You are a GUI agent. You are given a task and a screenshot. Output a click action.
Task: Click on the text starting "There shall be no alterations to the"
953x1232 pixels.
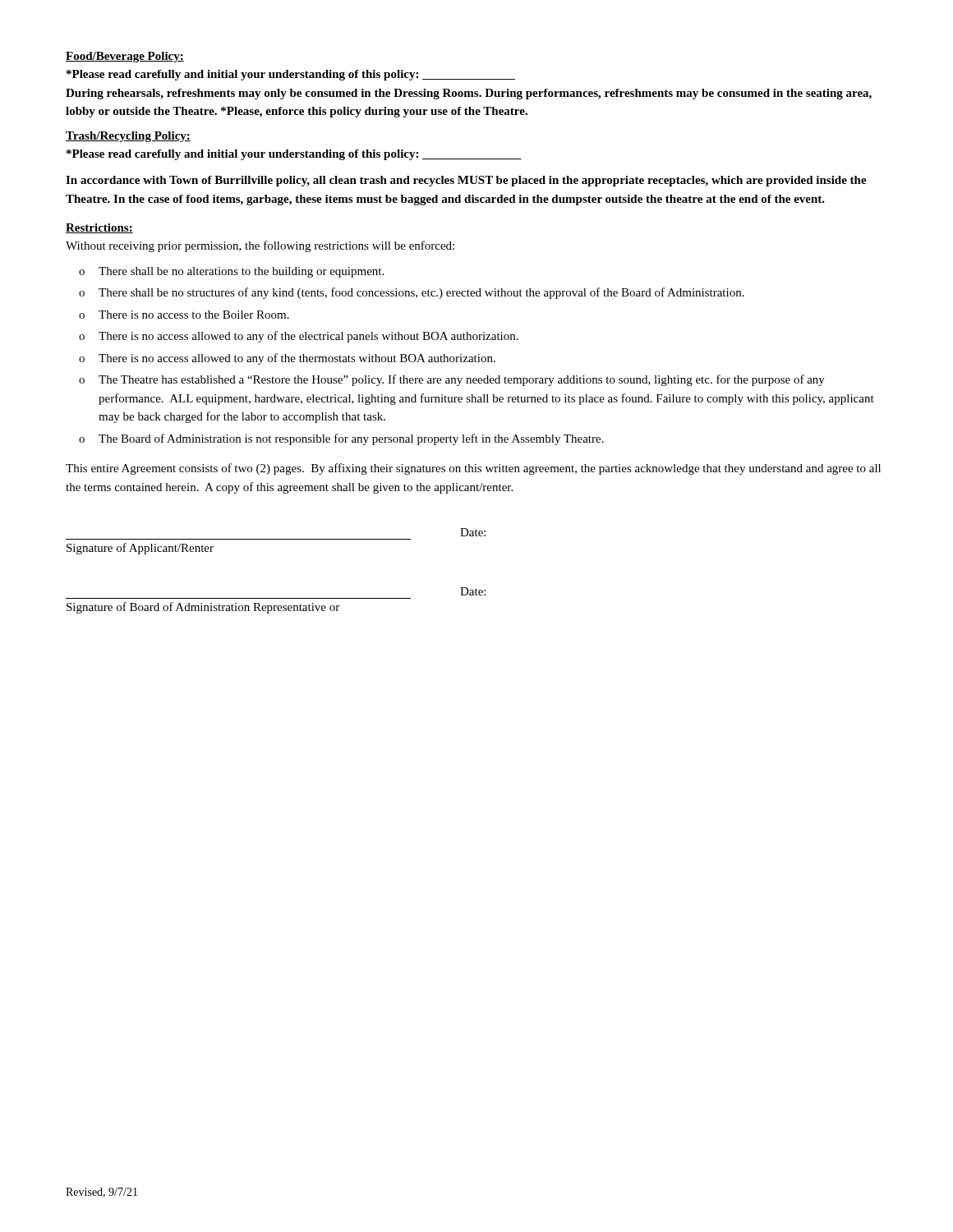tap(242, 271)
